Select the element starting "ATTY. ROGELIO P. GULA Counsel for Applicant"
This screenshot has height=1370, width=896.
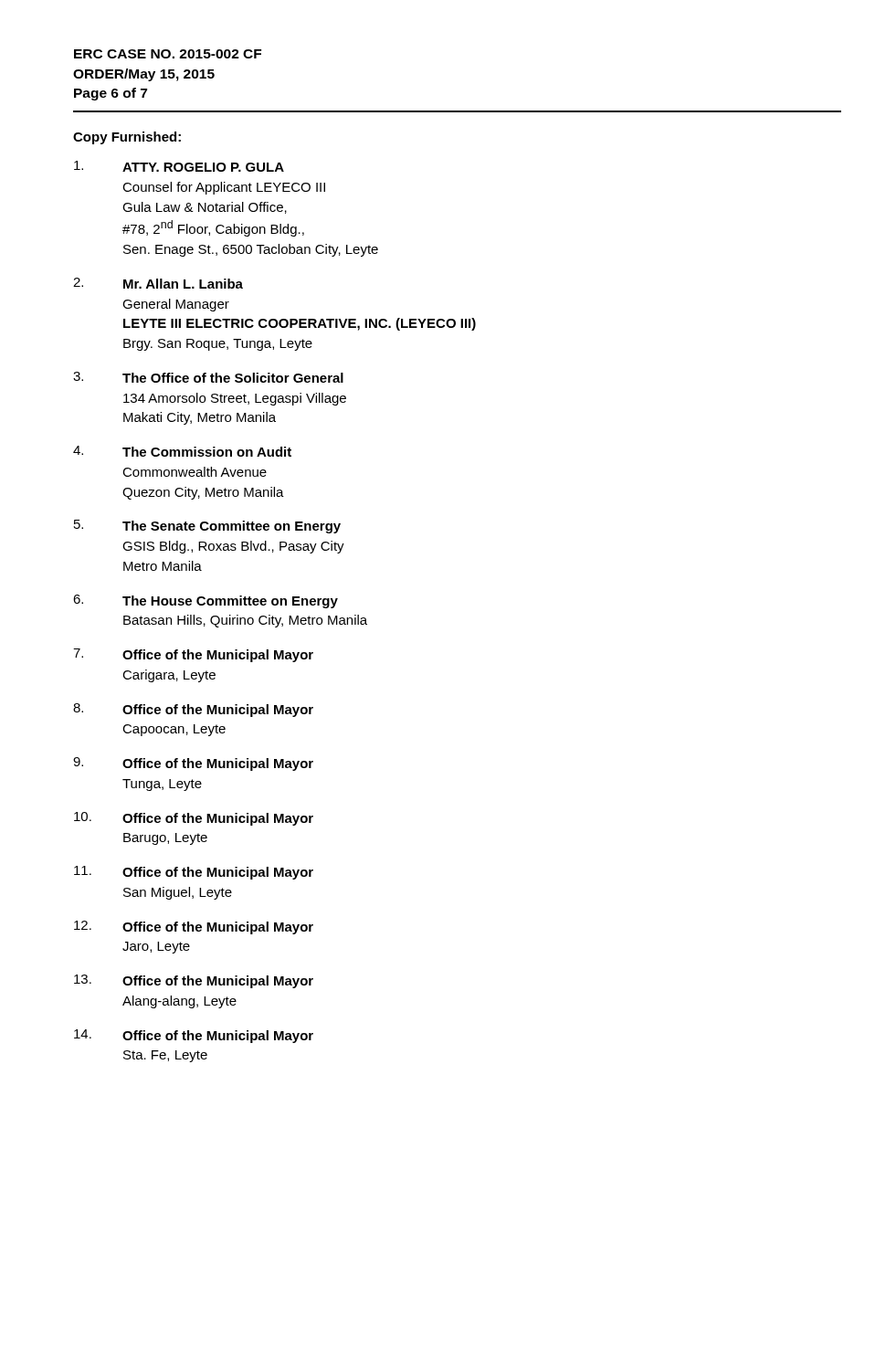(226, 208)
